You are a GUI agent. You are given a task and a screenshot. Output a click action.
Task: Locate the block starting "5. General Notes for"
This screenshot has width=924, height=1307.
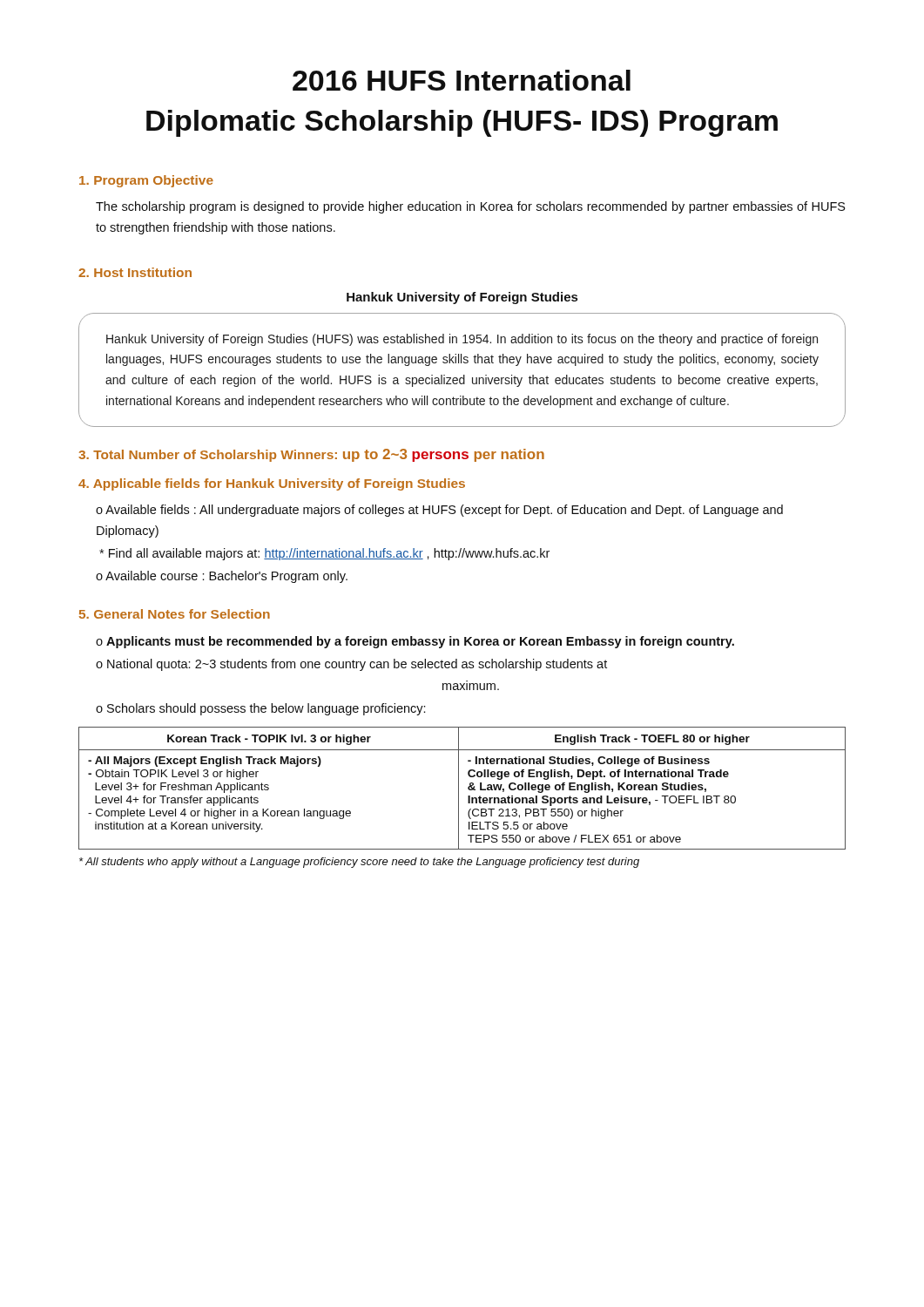click(174, 613)
